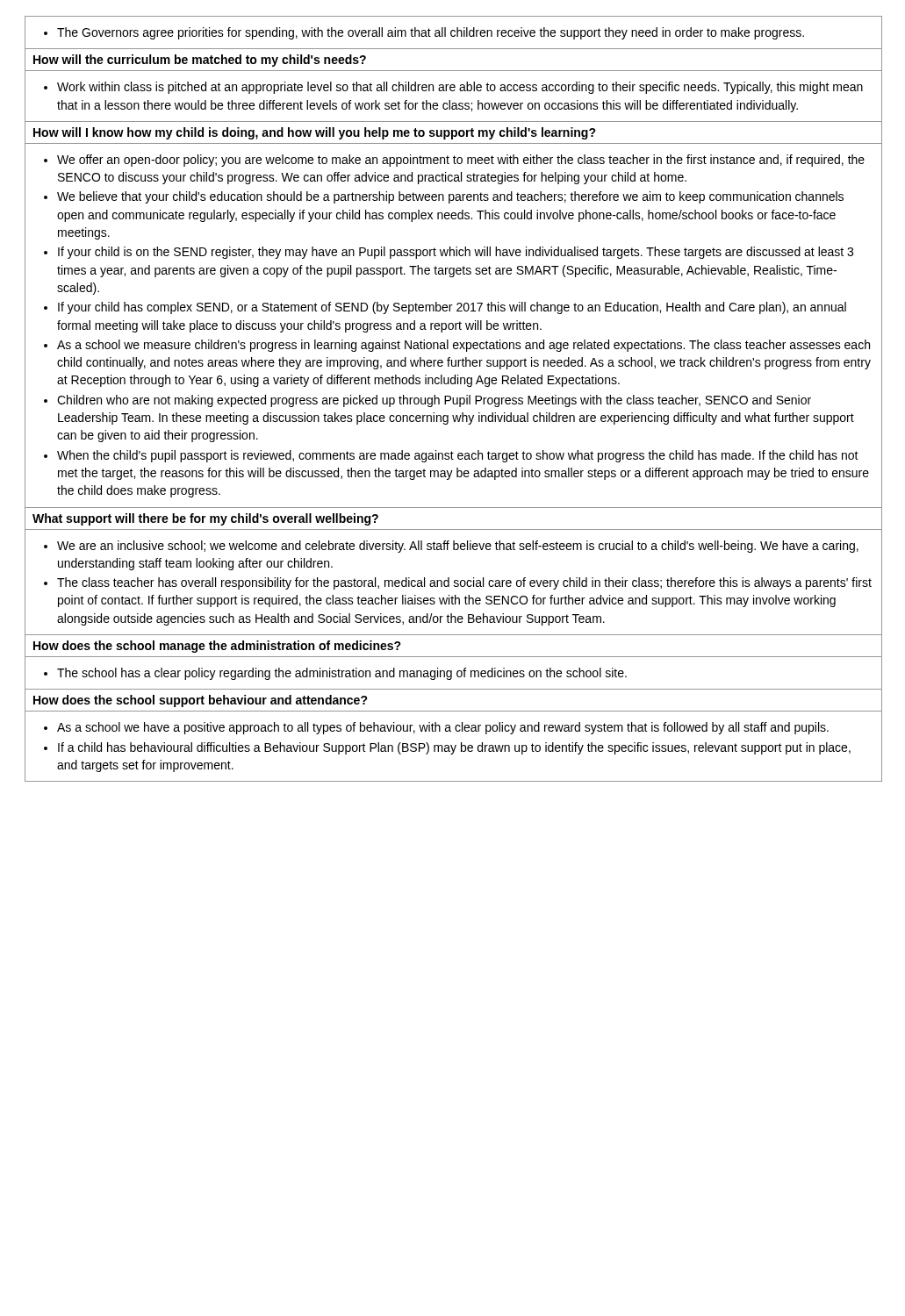The width and height of the screenshot is (905, 1316).
Task: Point to the block beginning "As a school we have a"
Action: click(466, 728)
